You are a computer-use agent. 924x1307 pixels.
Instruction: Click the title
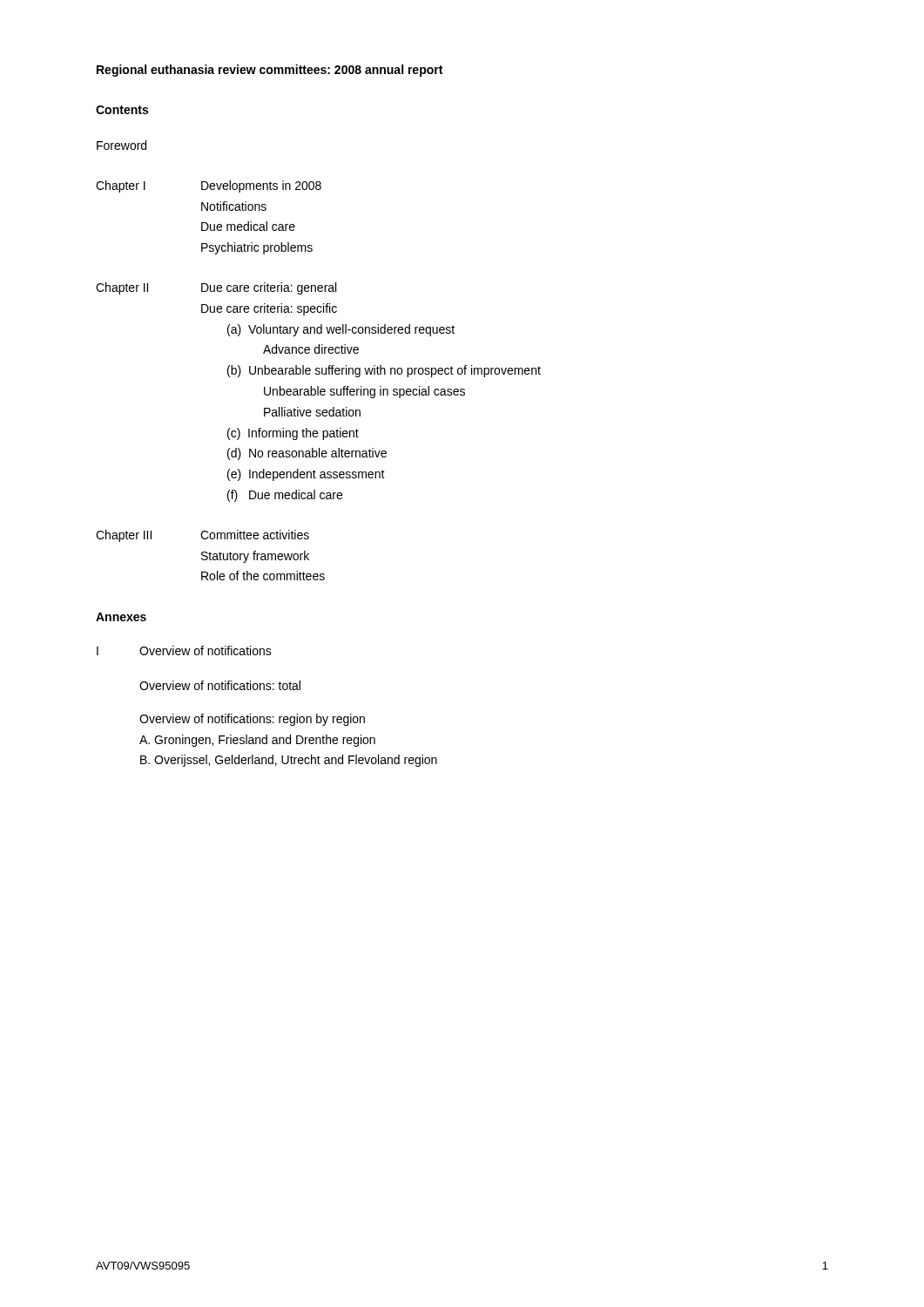(269, 70)
